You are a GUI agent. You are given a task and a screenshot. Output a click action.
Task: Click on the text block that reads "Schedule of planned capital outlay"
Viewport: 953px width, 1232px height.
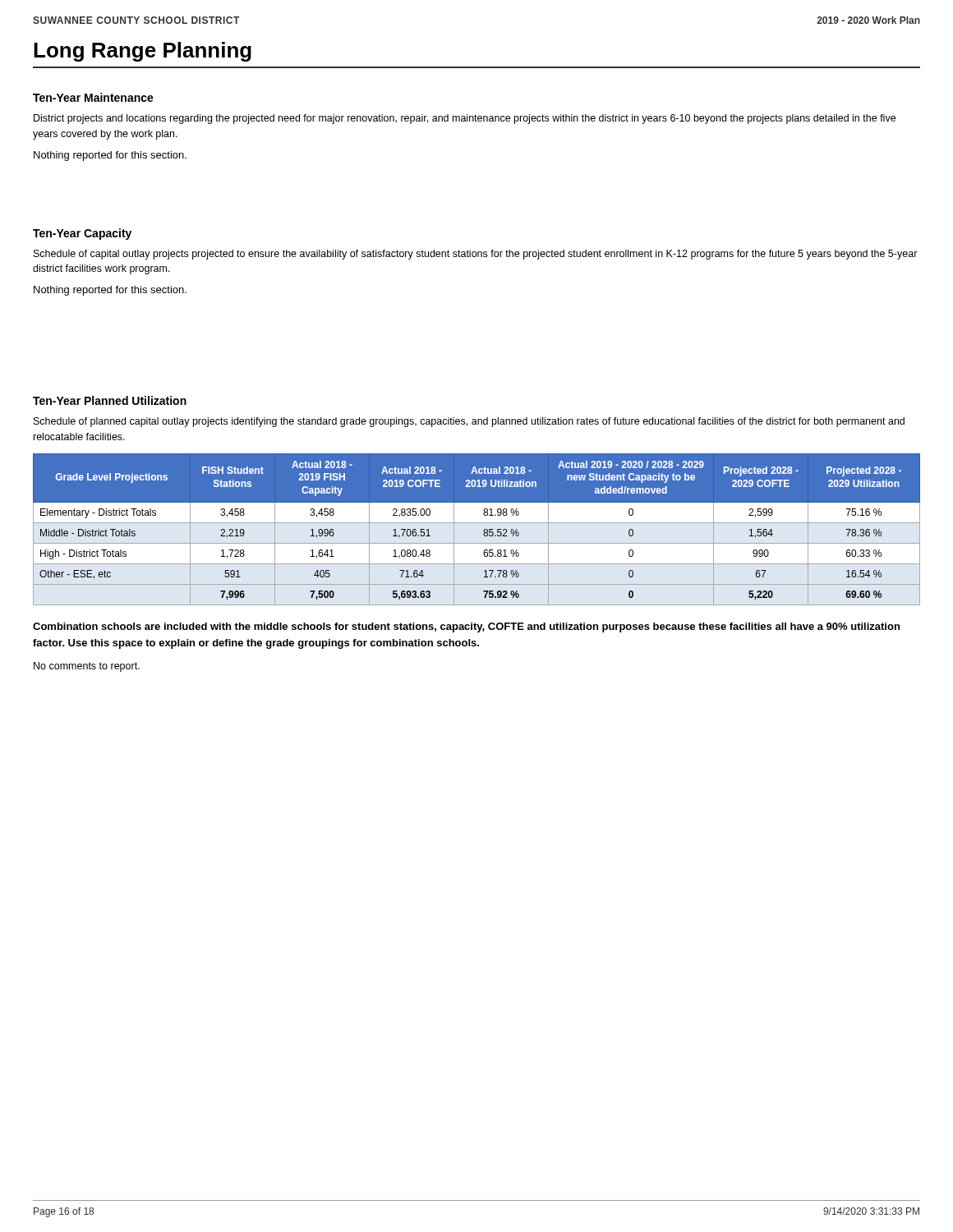coord(469,429)
